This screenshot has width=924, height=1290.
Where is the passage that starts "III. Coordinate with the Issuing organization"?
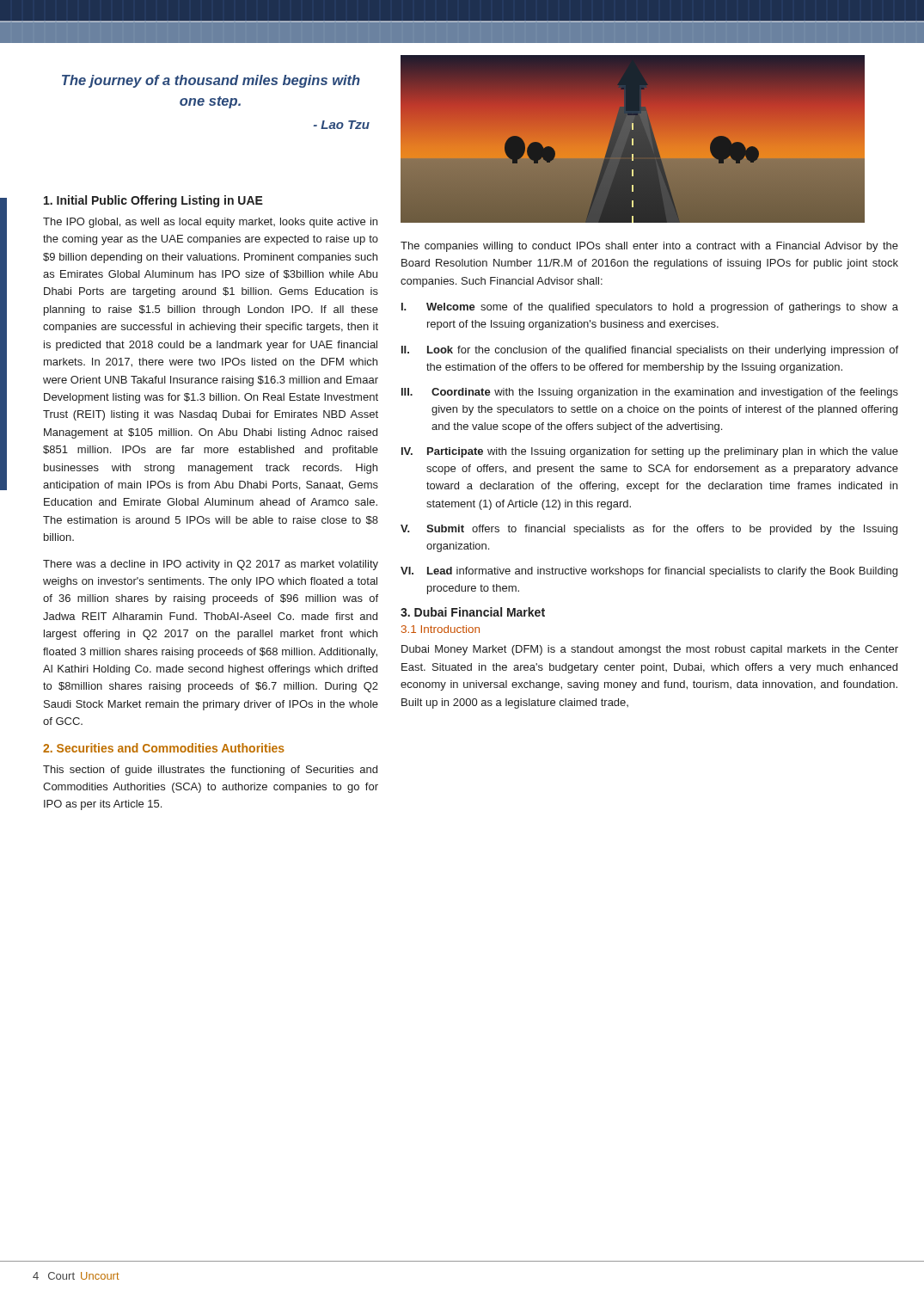[x=649, y=409]
